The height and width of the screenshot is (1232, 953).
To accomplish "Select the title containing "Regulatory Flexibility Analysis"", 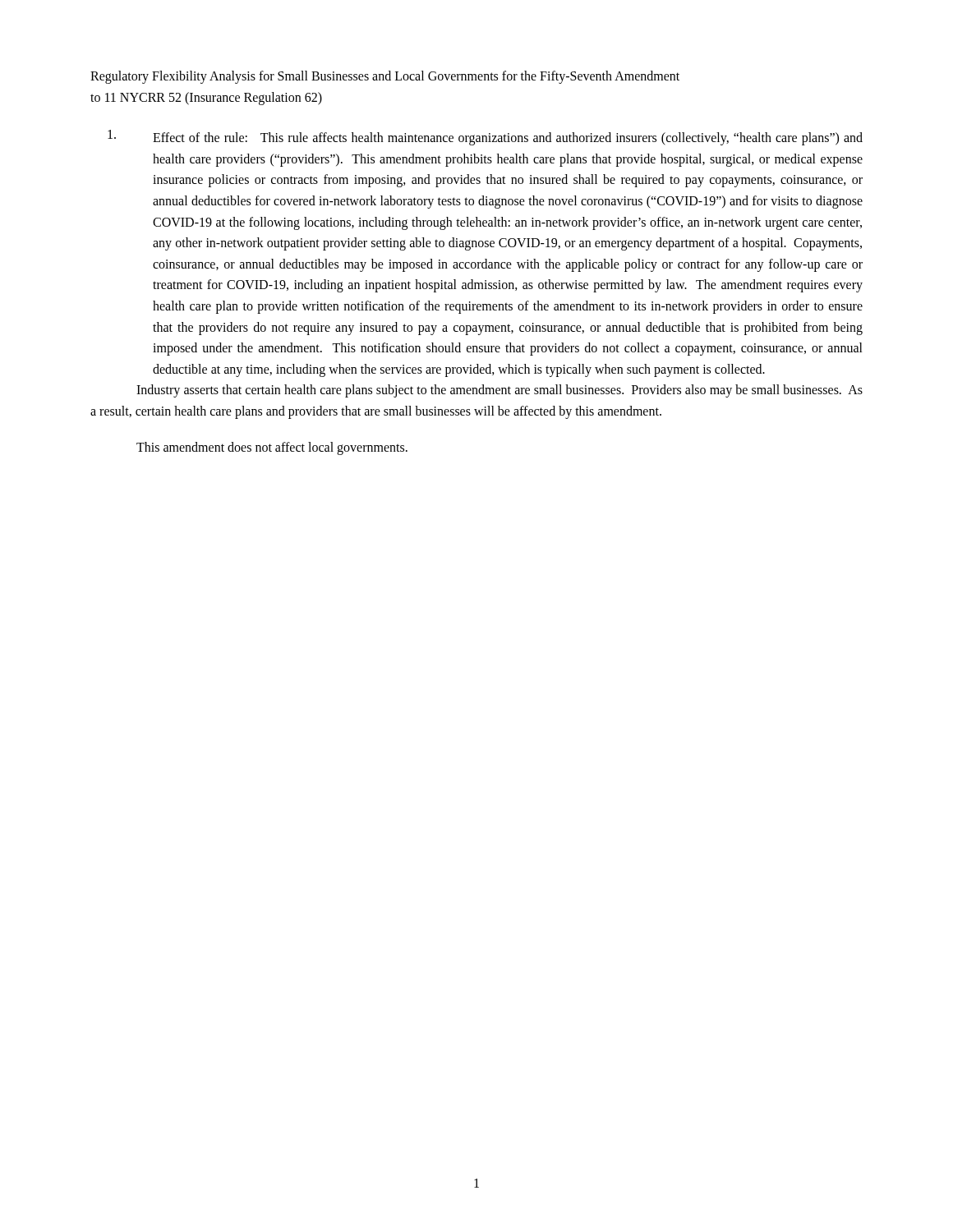I will [x=385, y=86].
